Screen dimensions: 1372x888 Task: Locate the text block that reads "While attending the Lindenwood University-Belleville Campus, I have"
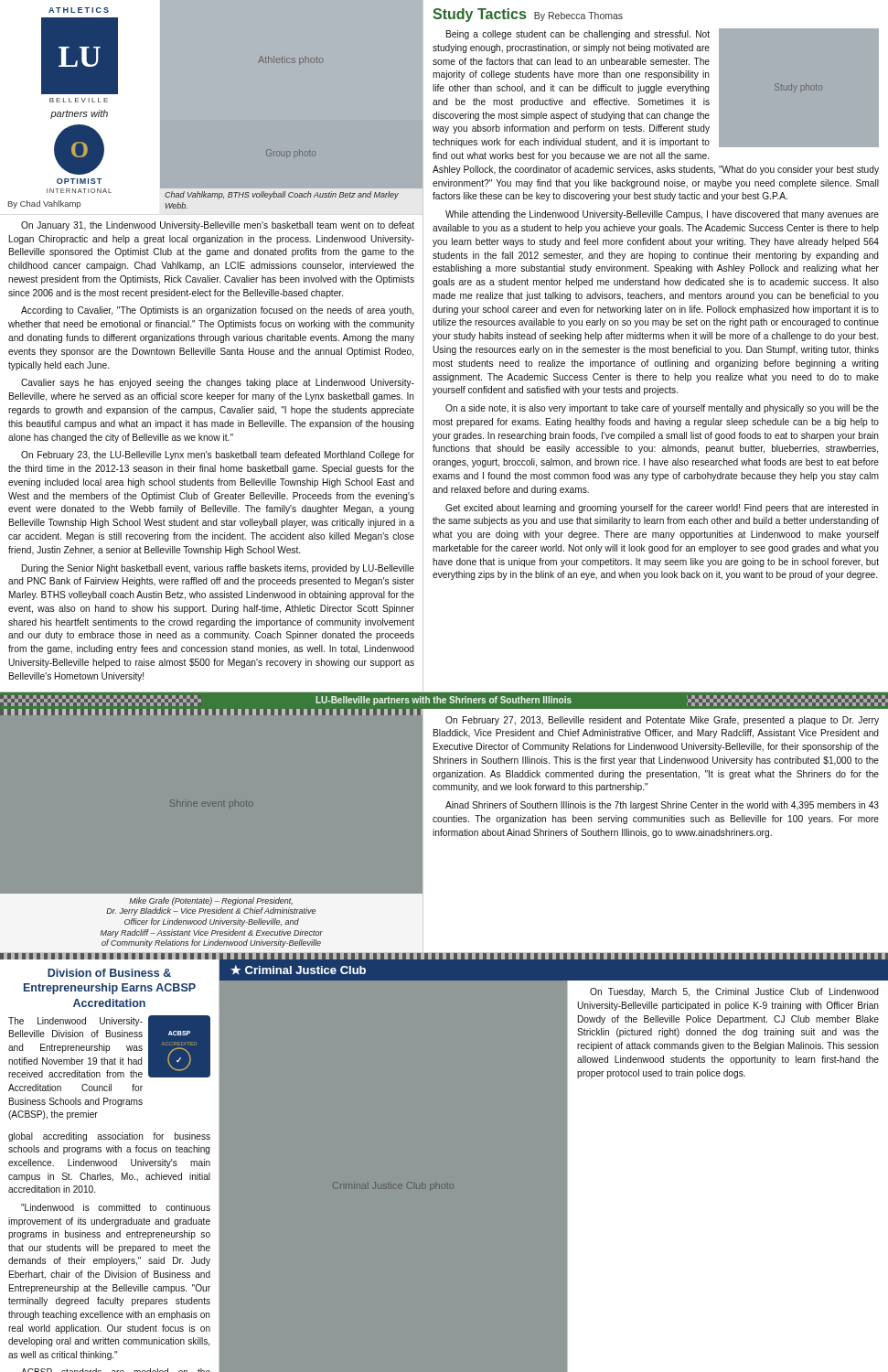point(656,396)
